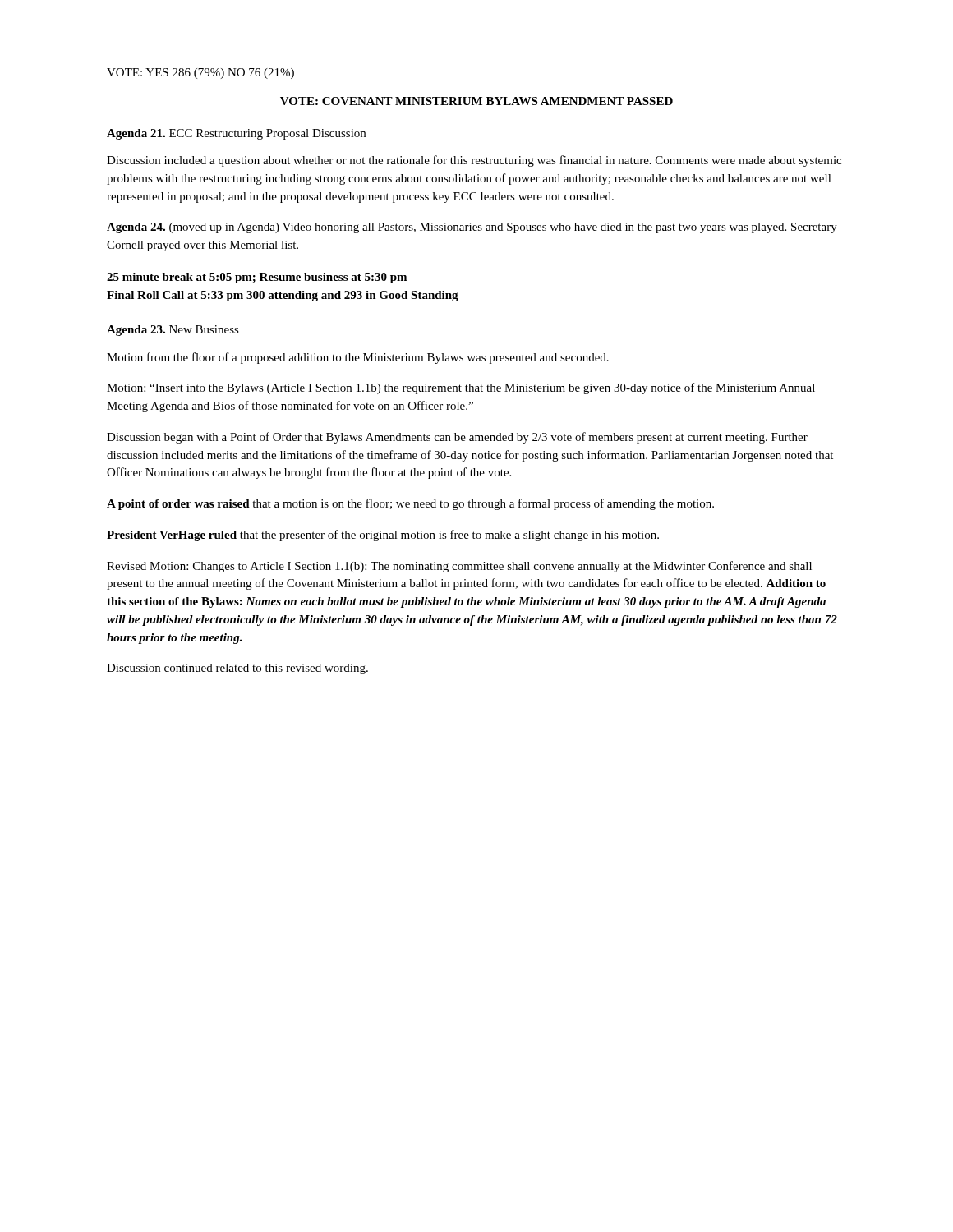Select the text starting "Motion from the"
This screenshot has width=953, height=1232.
[358, 357]
